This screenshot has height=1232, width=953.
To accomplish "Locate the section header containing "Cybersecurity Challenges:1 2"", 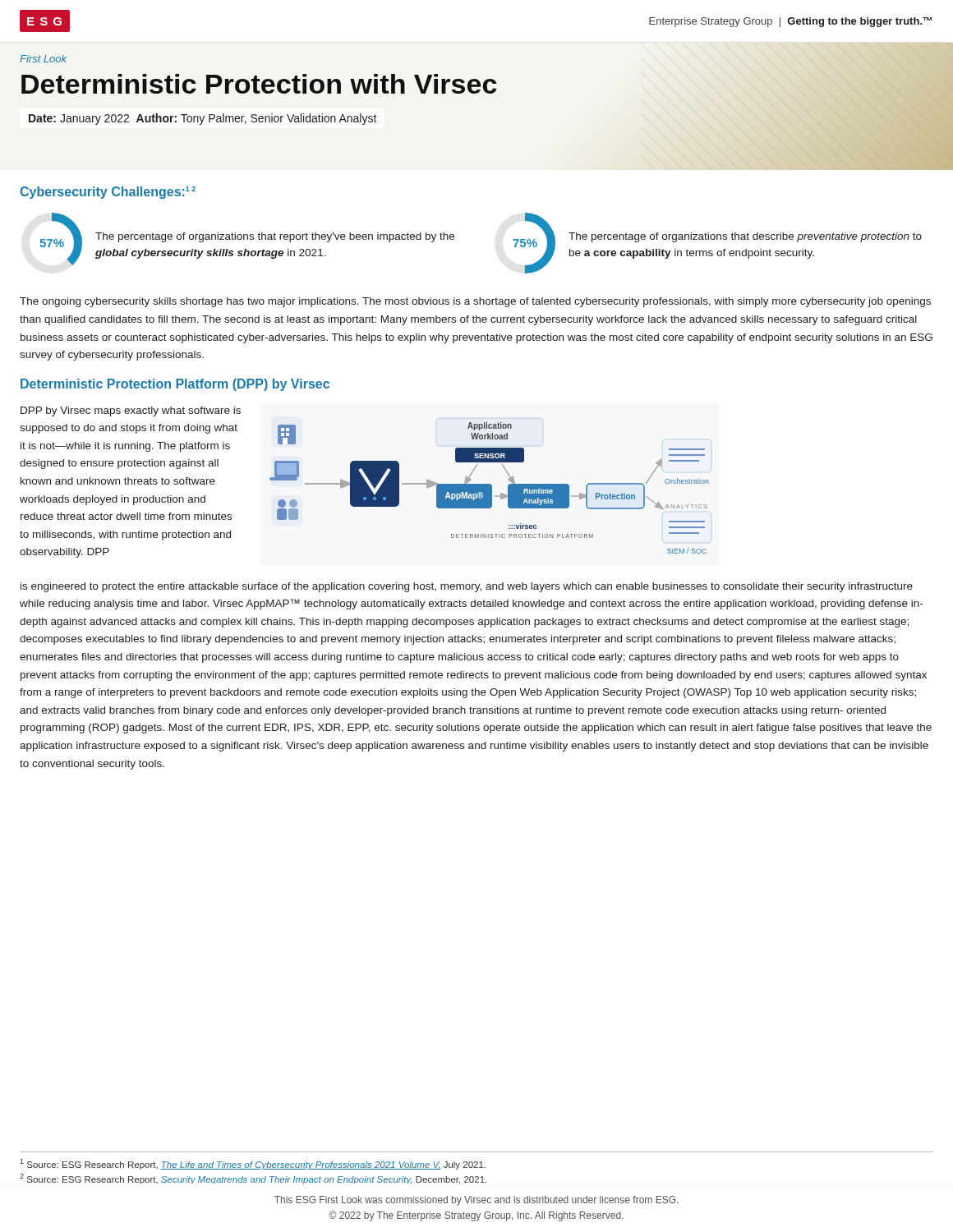I will click(108, 192).
